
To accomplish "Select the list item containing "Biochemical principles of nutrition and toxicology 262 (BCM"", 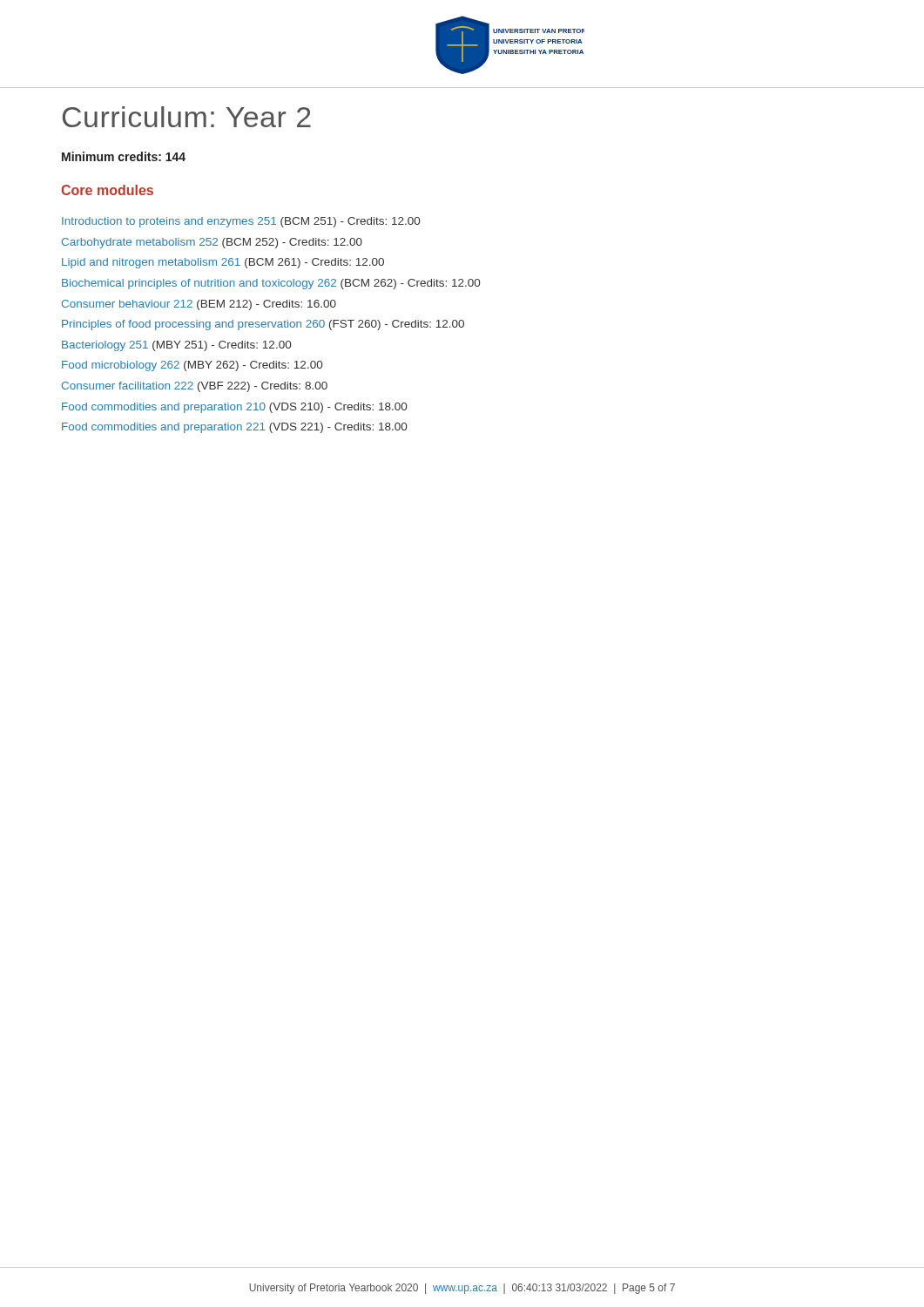I will click(271, 283).
